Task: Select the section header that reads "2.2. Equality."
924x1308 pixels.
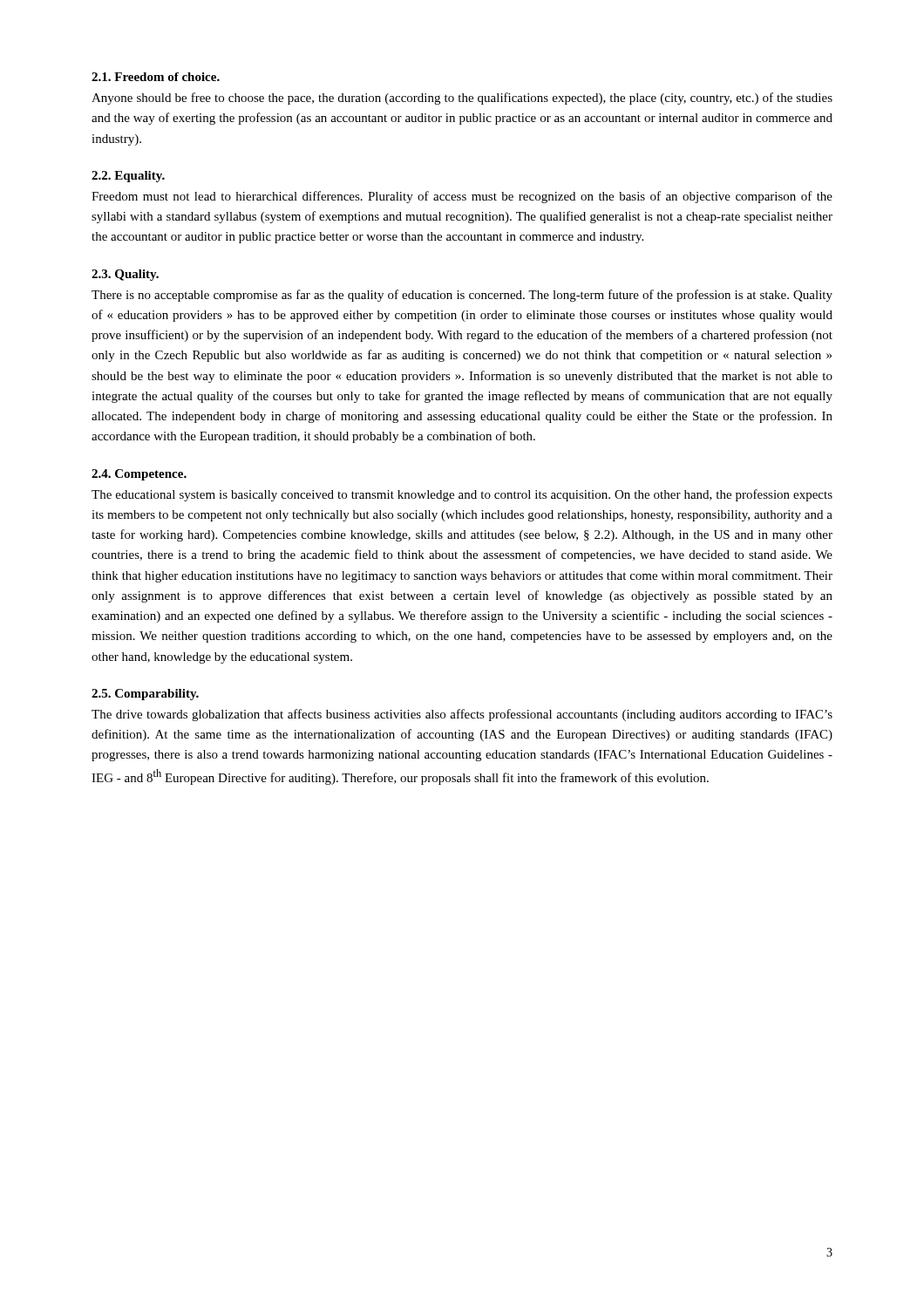Action: tap(128, 175)
